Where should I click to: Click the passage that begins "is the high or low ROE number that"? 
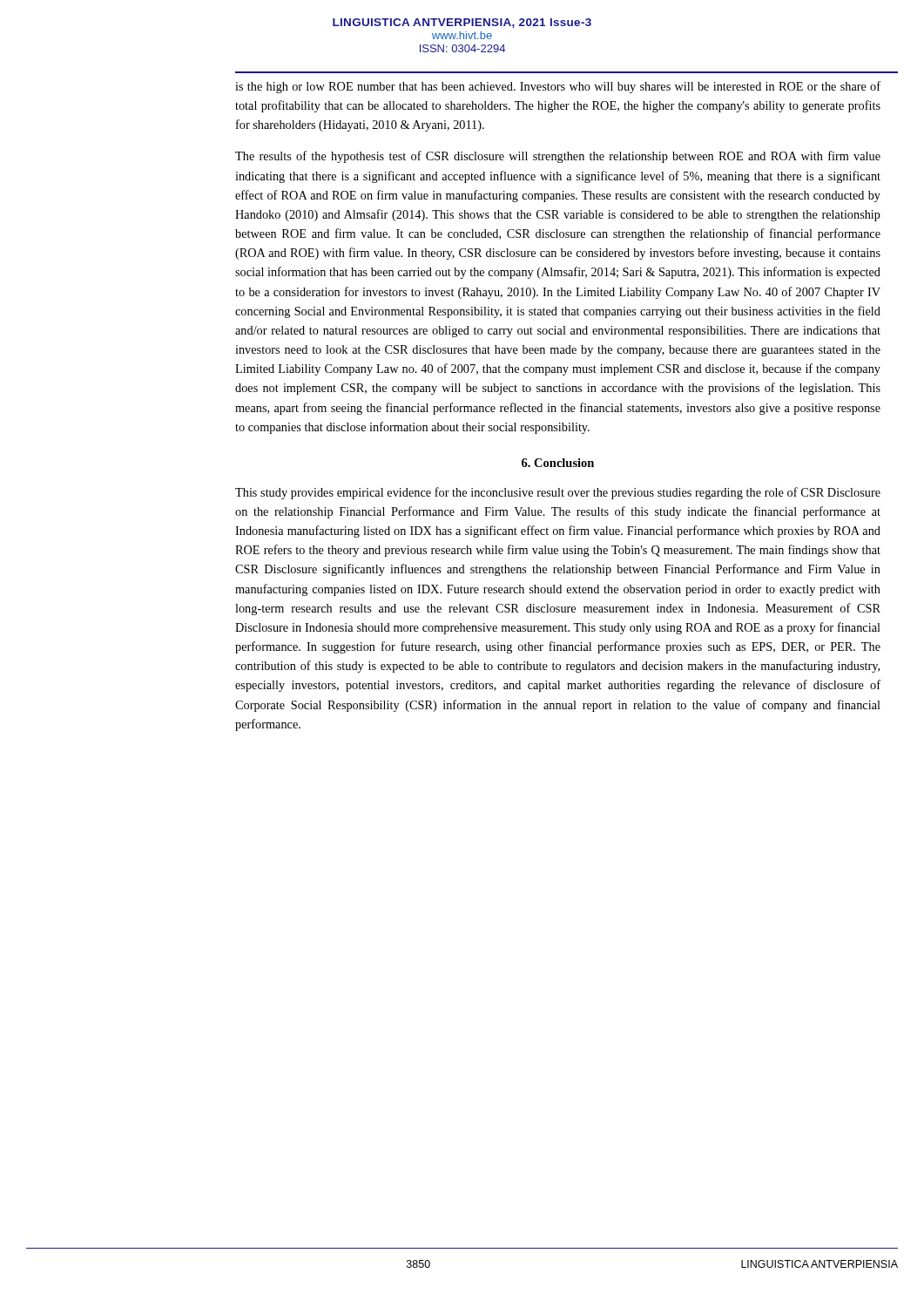click(x=558, y=106)
